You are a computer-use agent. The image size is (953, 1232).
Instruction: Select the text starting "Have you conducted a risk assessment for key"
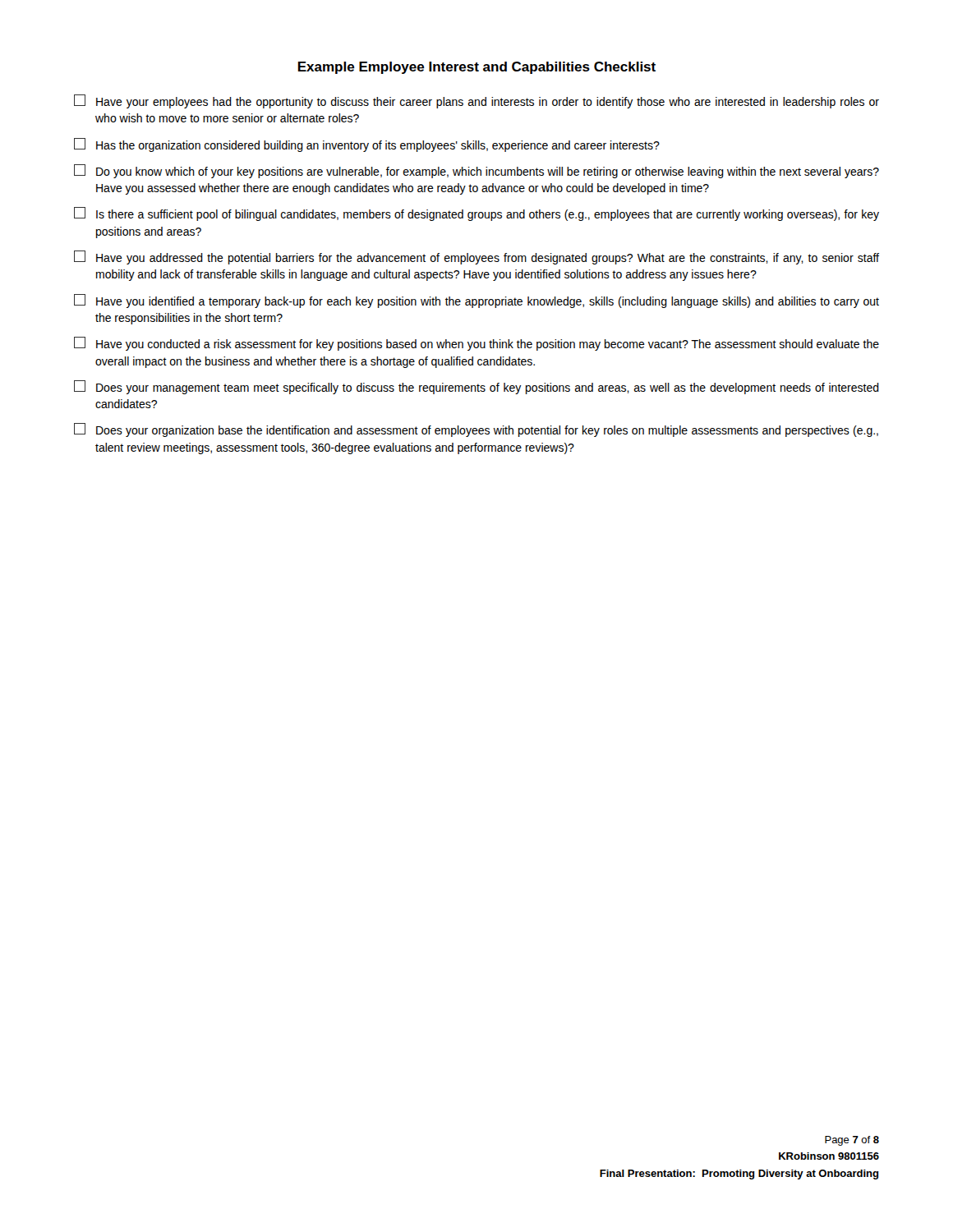(x=476, y=353)
